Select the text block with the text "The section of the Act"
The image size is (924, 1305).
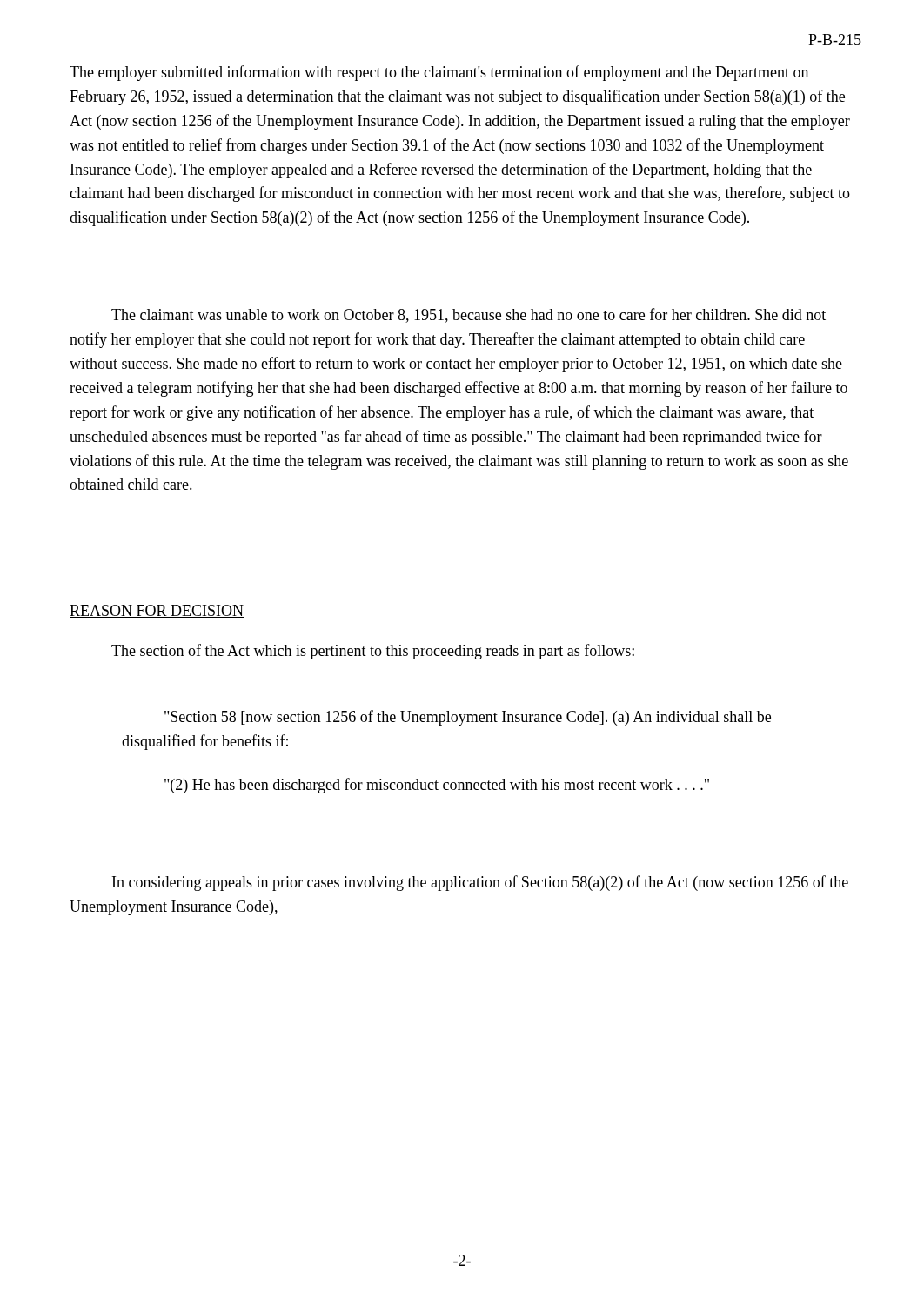pos(373,651)
